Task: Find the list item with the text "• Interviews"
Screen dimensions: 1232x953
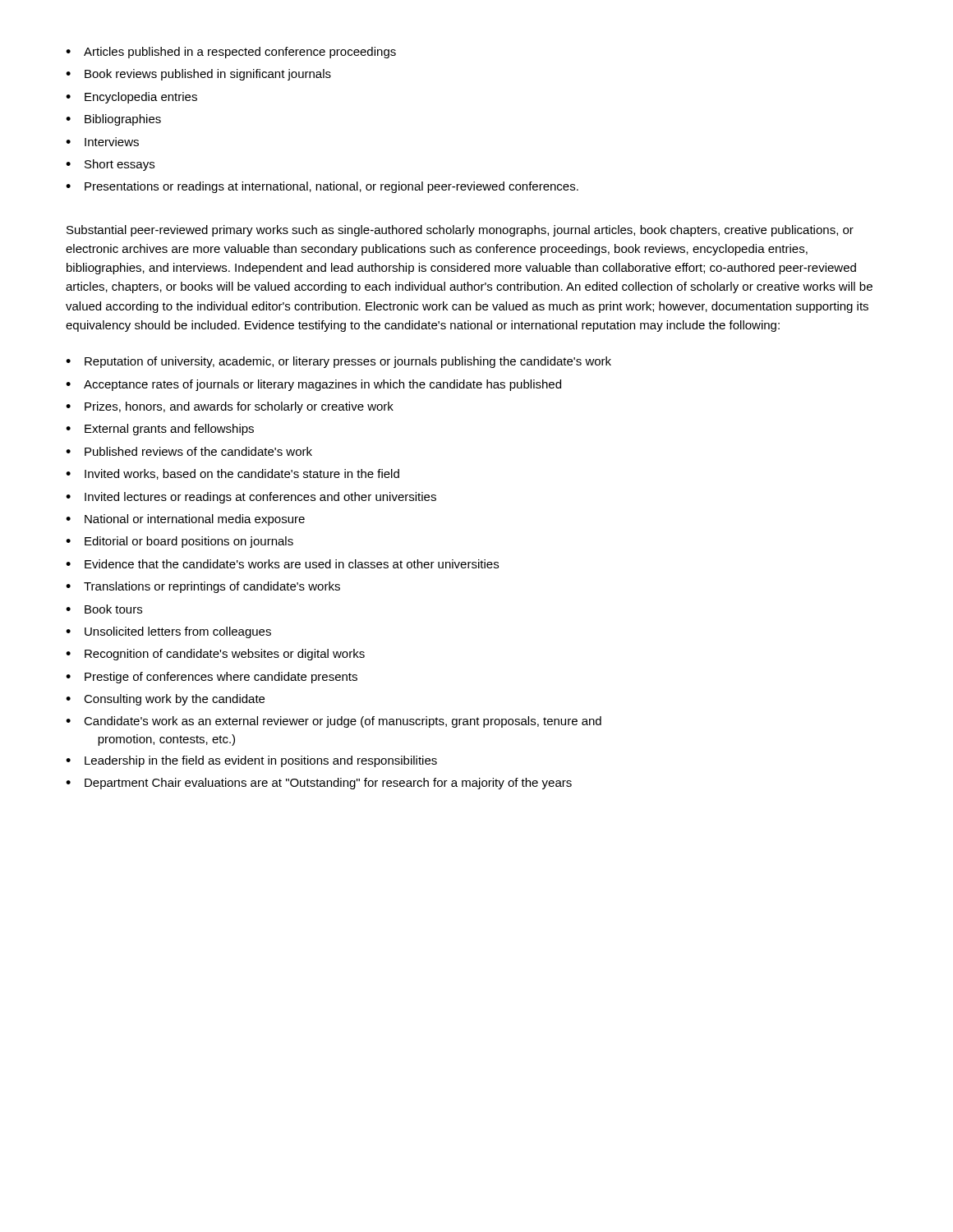Action: point(102,142)
